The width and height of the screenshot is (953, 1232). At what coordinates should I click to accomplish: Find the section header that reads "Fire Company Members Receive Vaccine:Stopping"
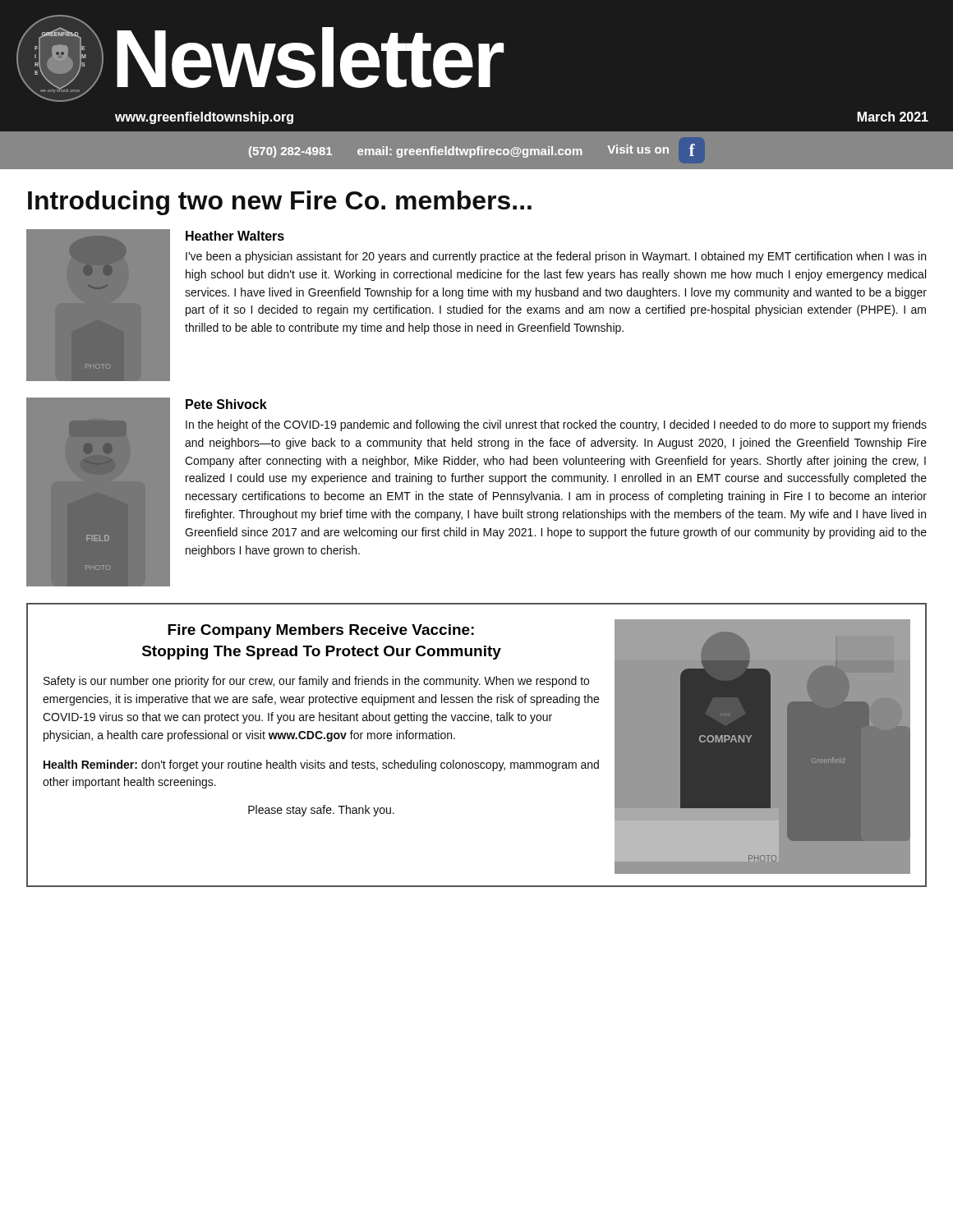(x=321, y=640)
